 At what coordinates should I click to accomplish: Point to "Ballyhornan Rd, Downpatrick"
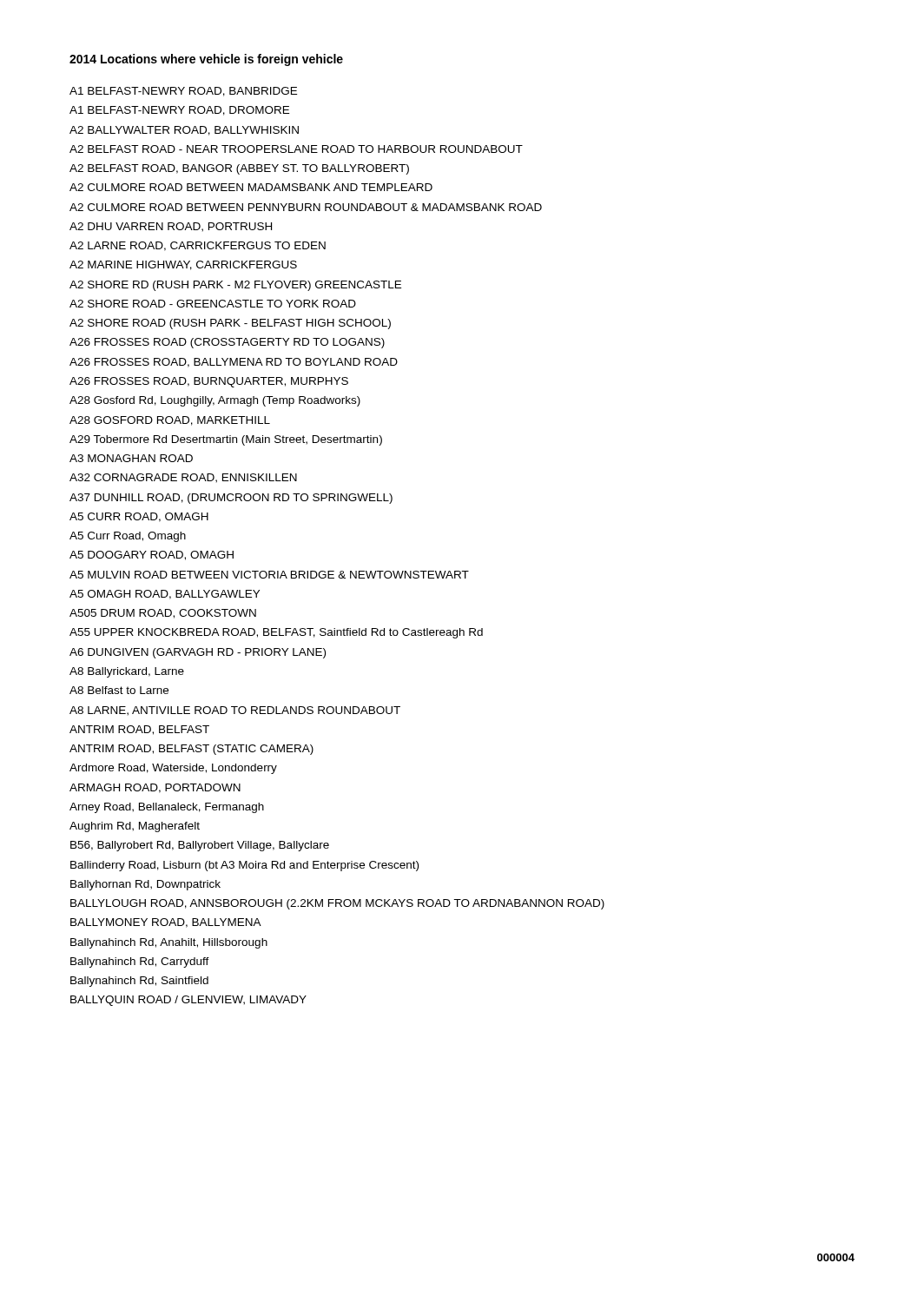point(145,884)
